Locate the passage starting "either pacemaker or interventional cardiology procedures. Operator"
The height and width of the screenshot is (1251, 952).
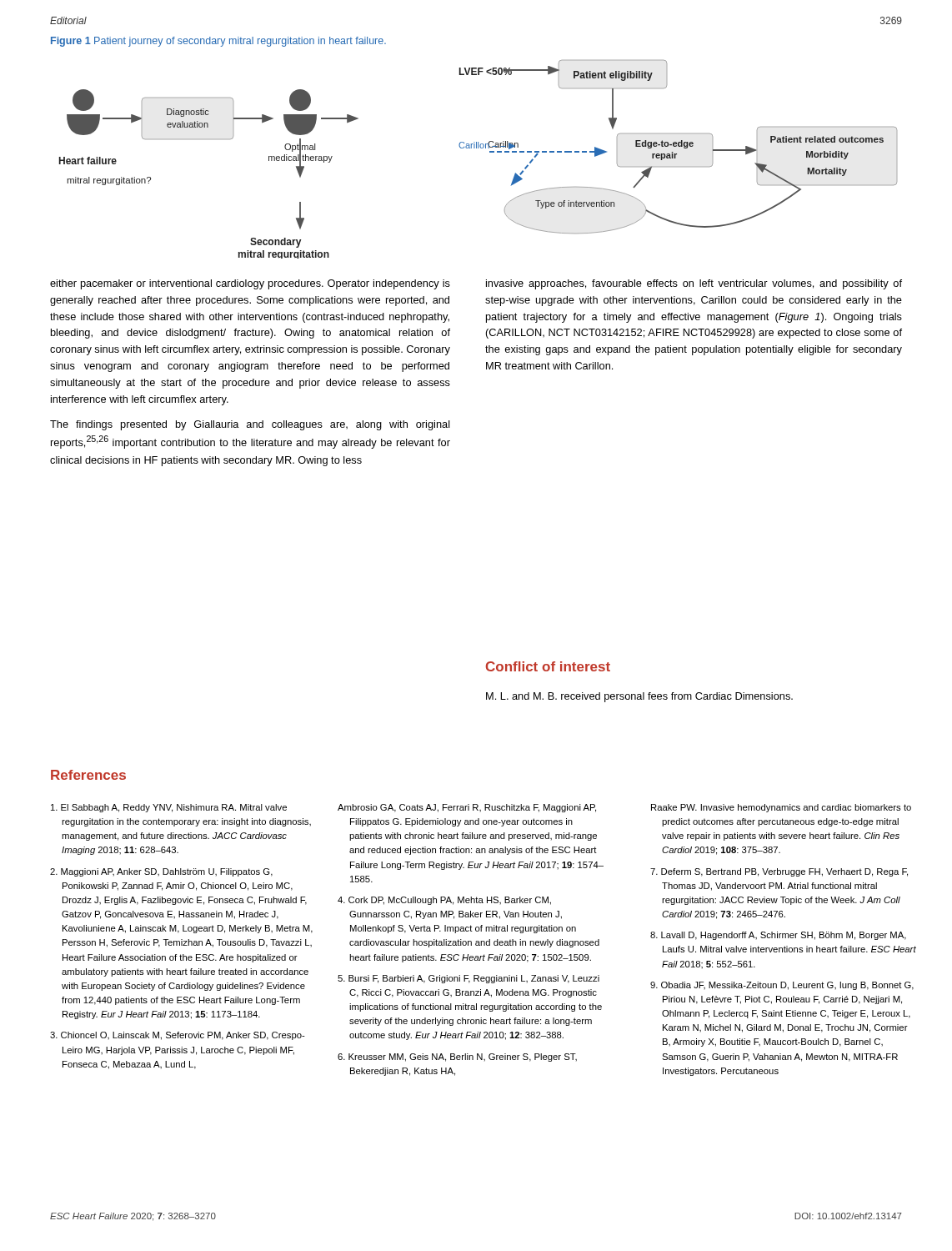250,372
